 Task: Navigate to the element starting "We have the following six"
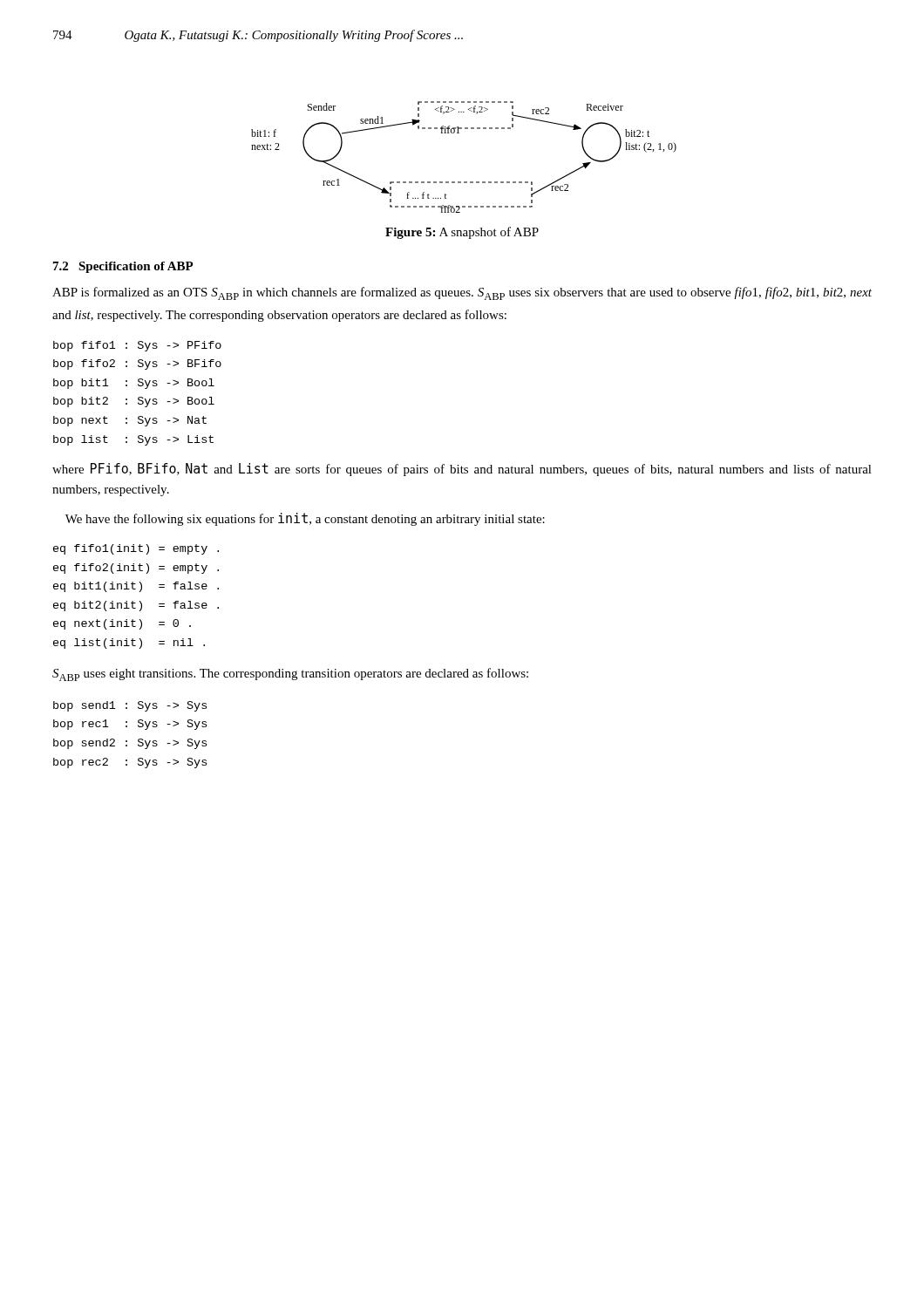tap(299, 519)
